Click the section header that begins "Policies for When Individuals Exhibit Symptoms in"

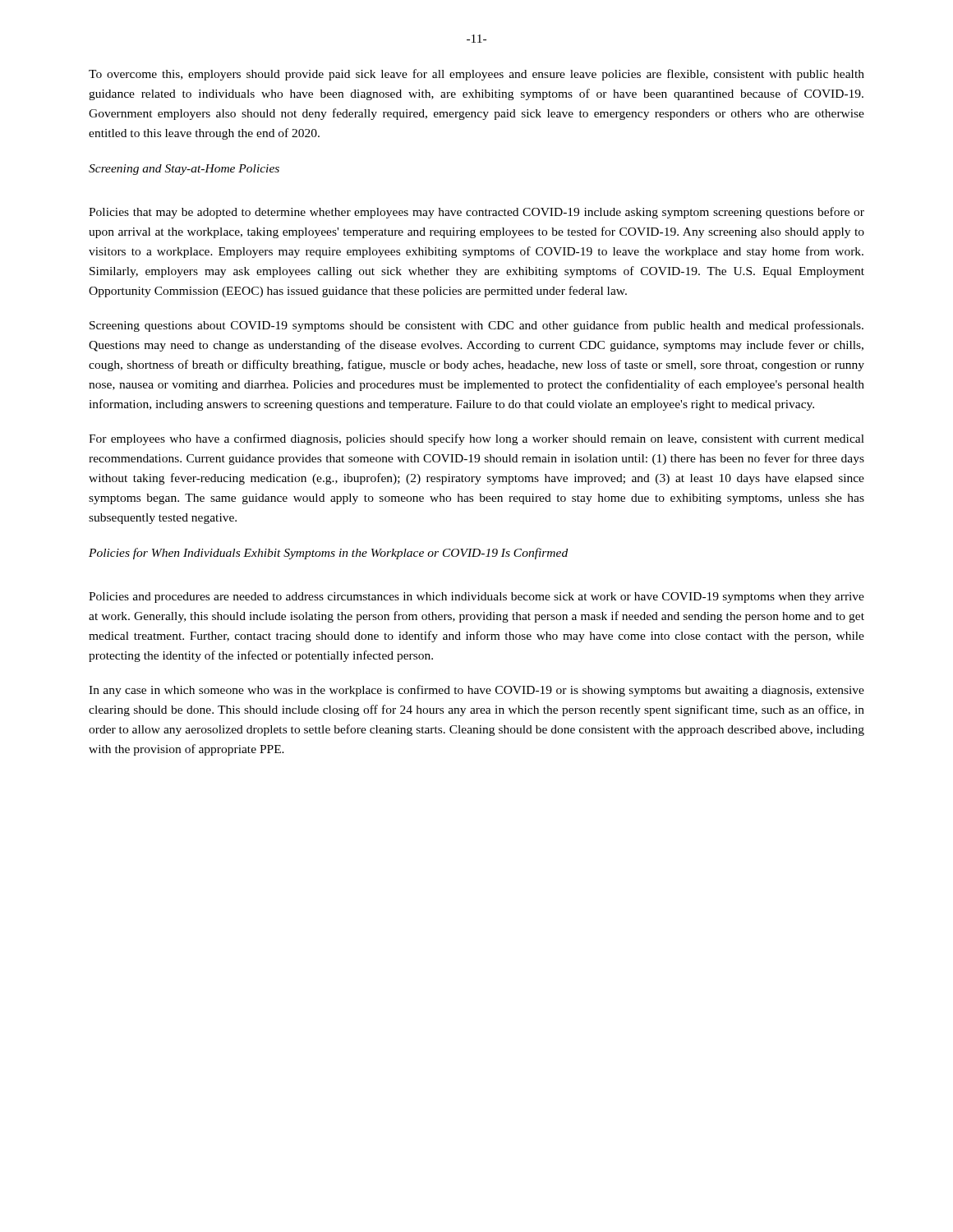(328, 553)
